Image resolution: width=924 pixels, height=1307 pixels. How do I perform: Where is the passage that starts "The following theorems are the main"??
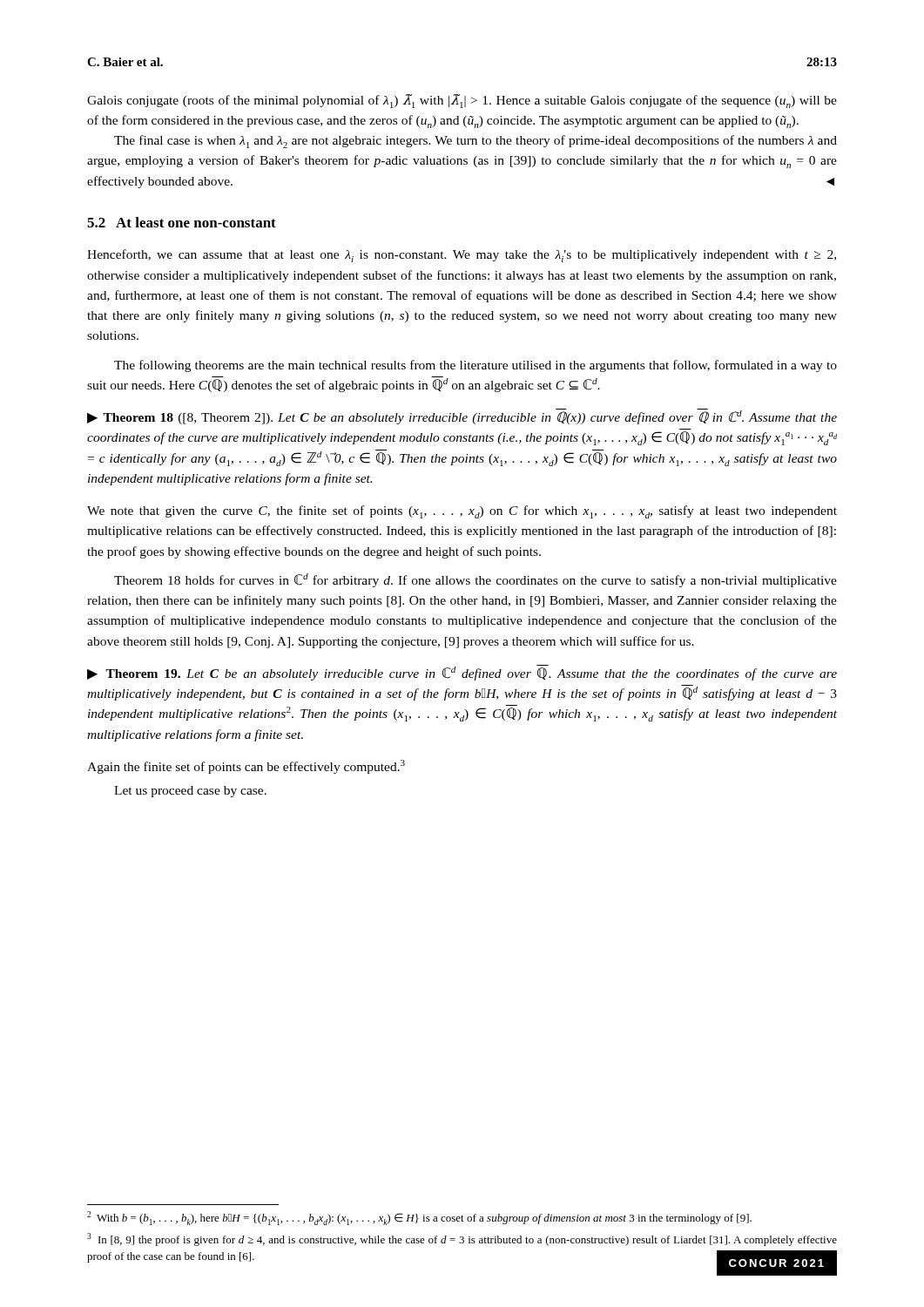462,374
